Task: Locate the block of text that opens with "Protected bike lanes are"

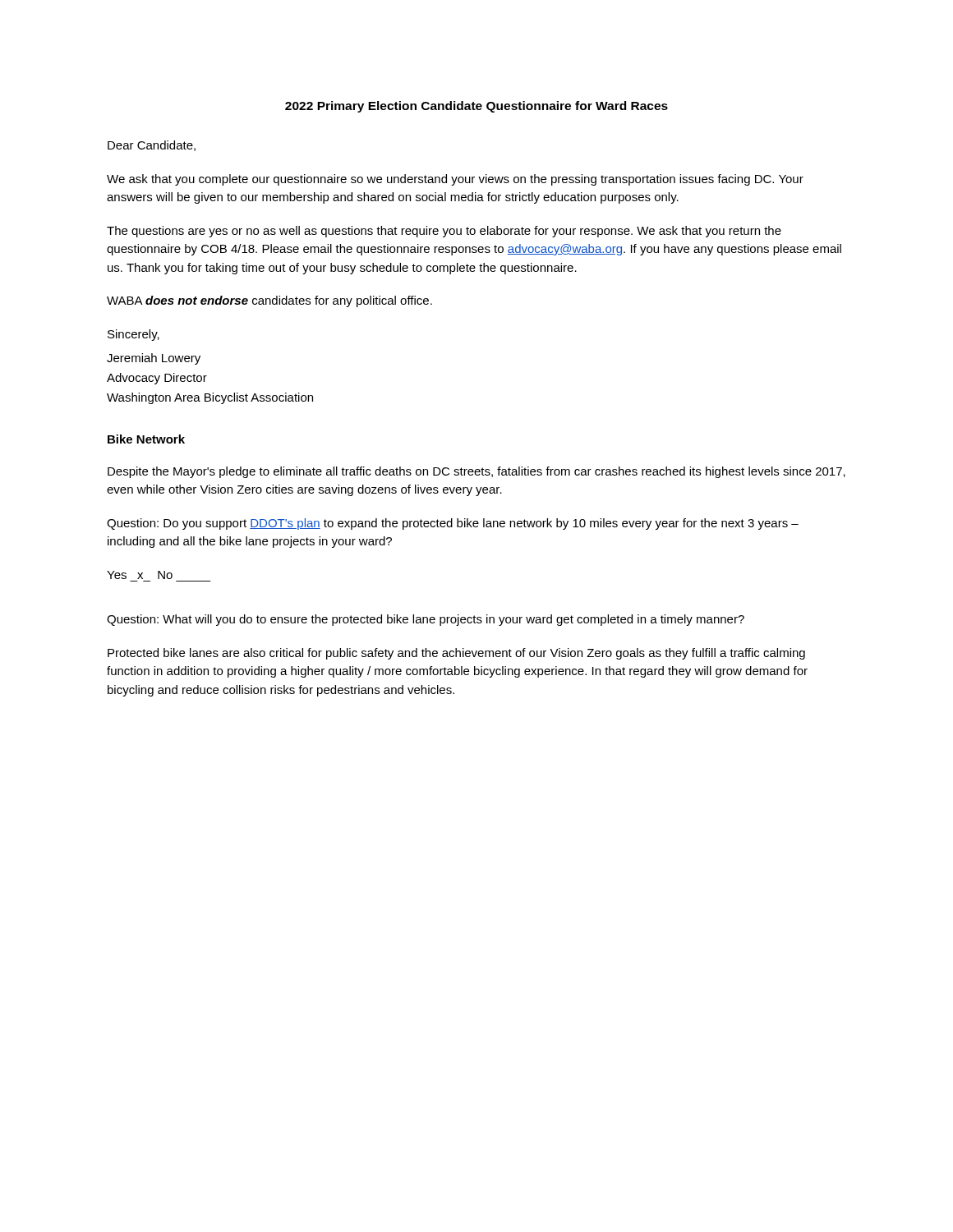Action: coord(457,671)
